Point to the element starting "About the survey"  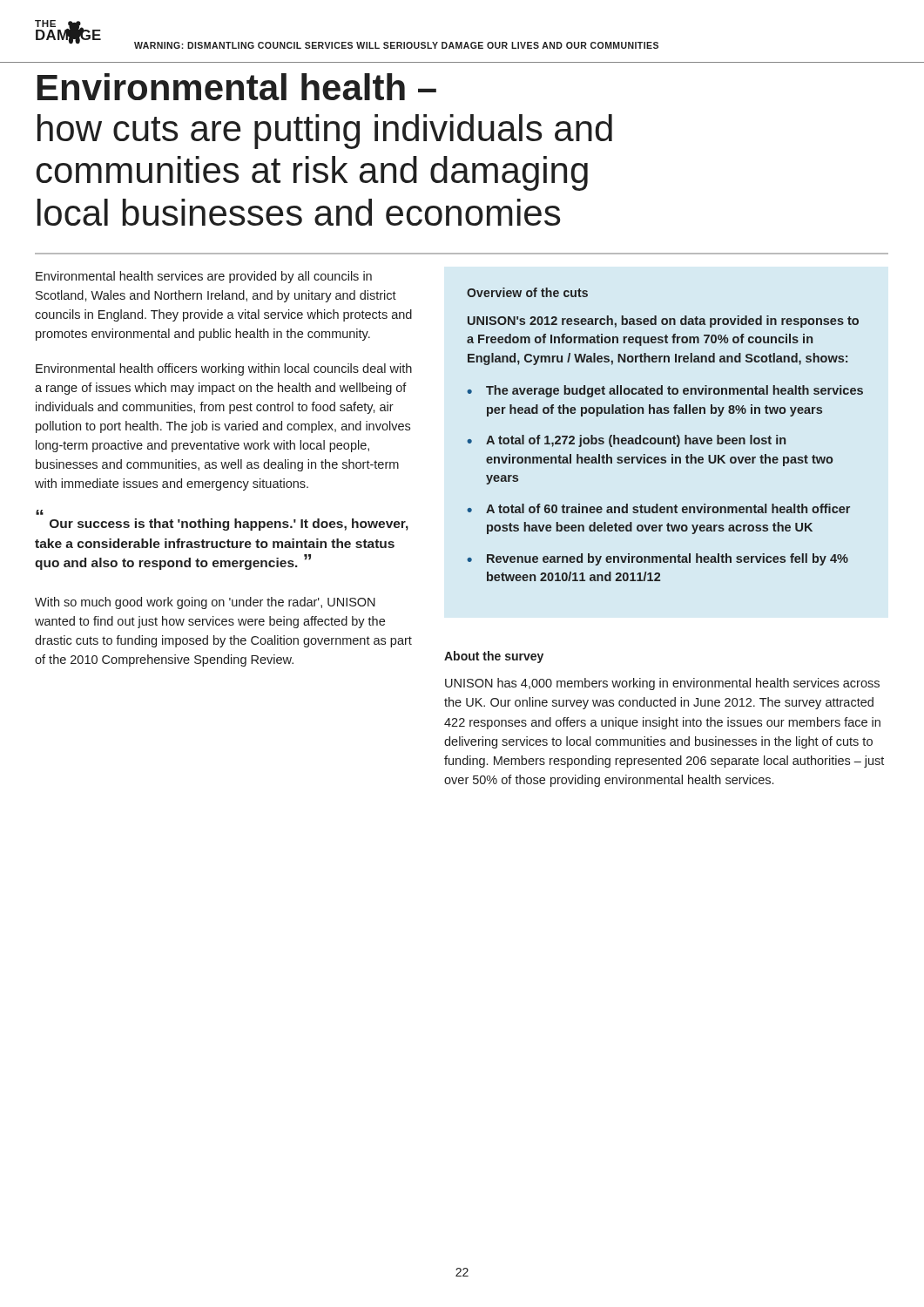pos(494,657)
